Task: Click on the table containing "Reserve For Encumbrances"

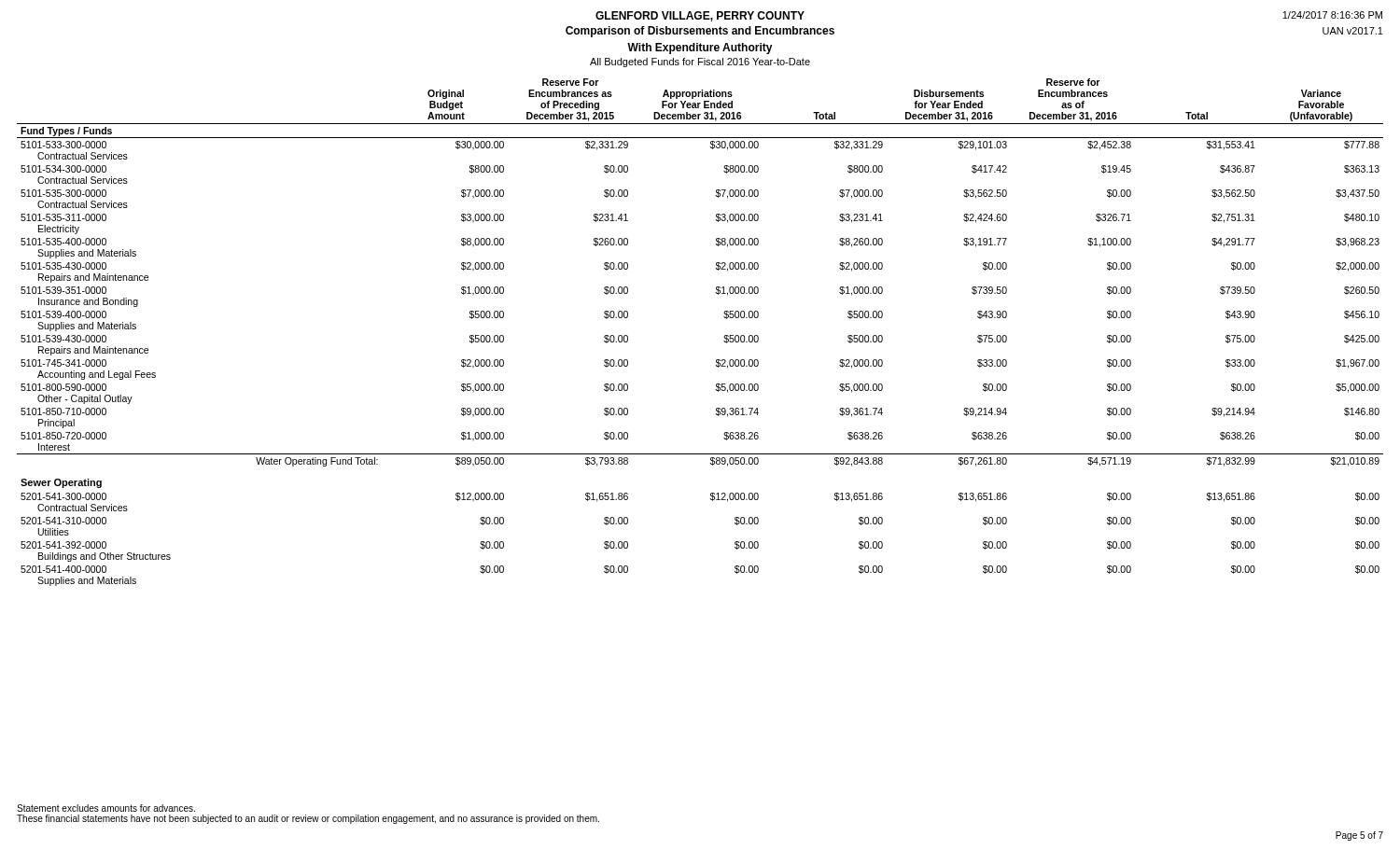Action: tap(700, 331)
